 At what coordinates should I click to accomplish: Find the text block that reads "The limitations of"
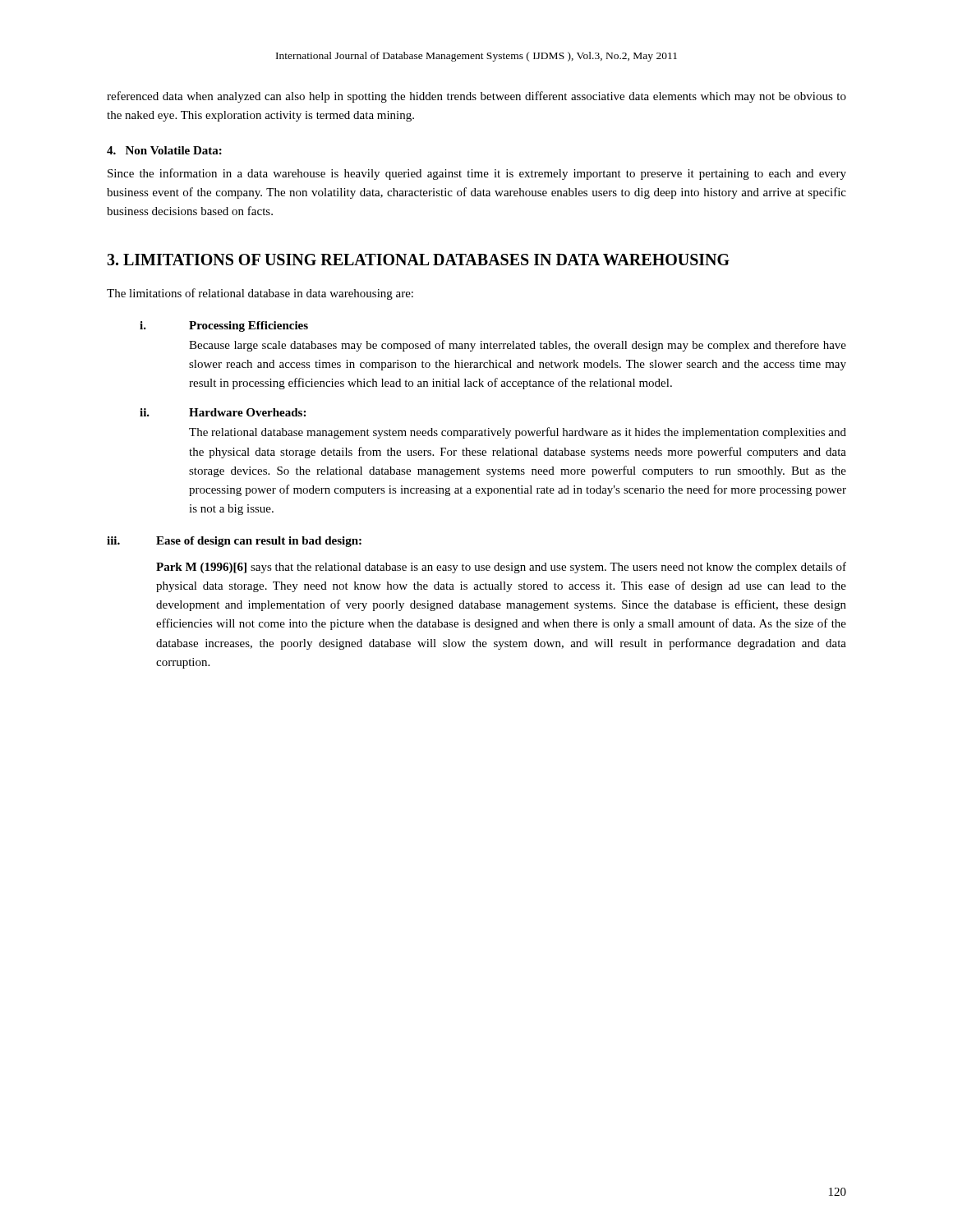(x=260, y=293)
